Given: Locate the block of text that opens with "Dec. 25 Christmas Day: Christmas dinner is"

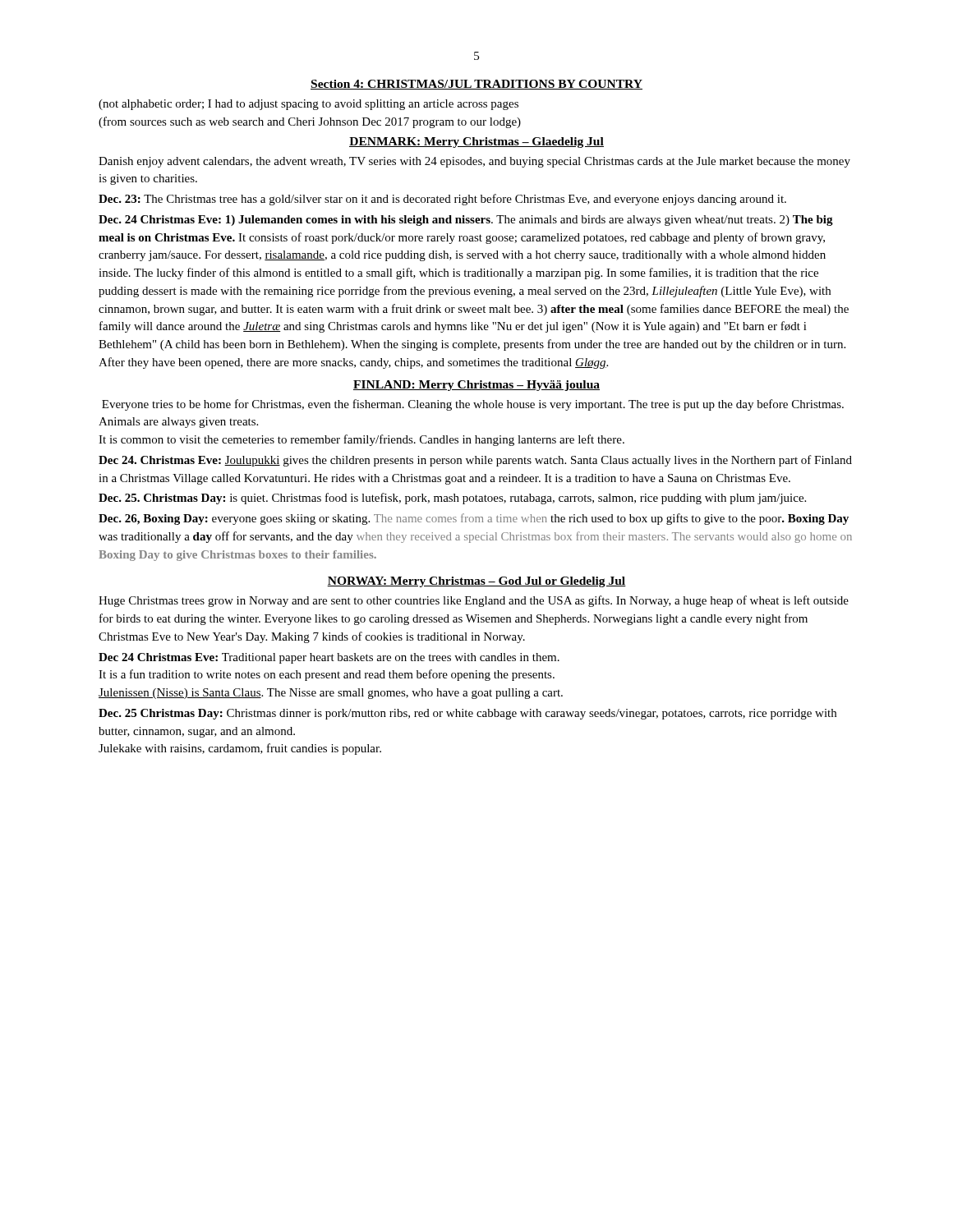Looking at the screenshot, I should click(467, 714).
